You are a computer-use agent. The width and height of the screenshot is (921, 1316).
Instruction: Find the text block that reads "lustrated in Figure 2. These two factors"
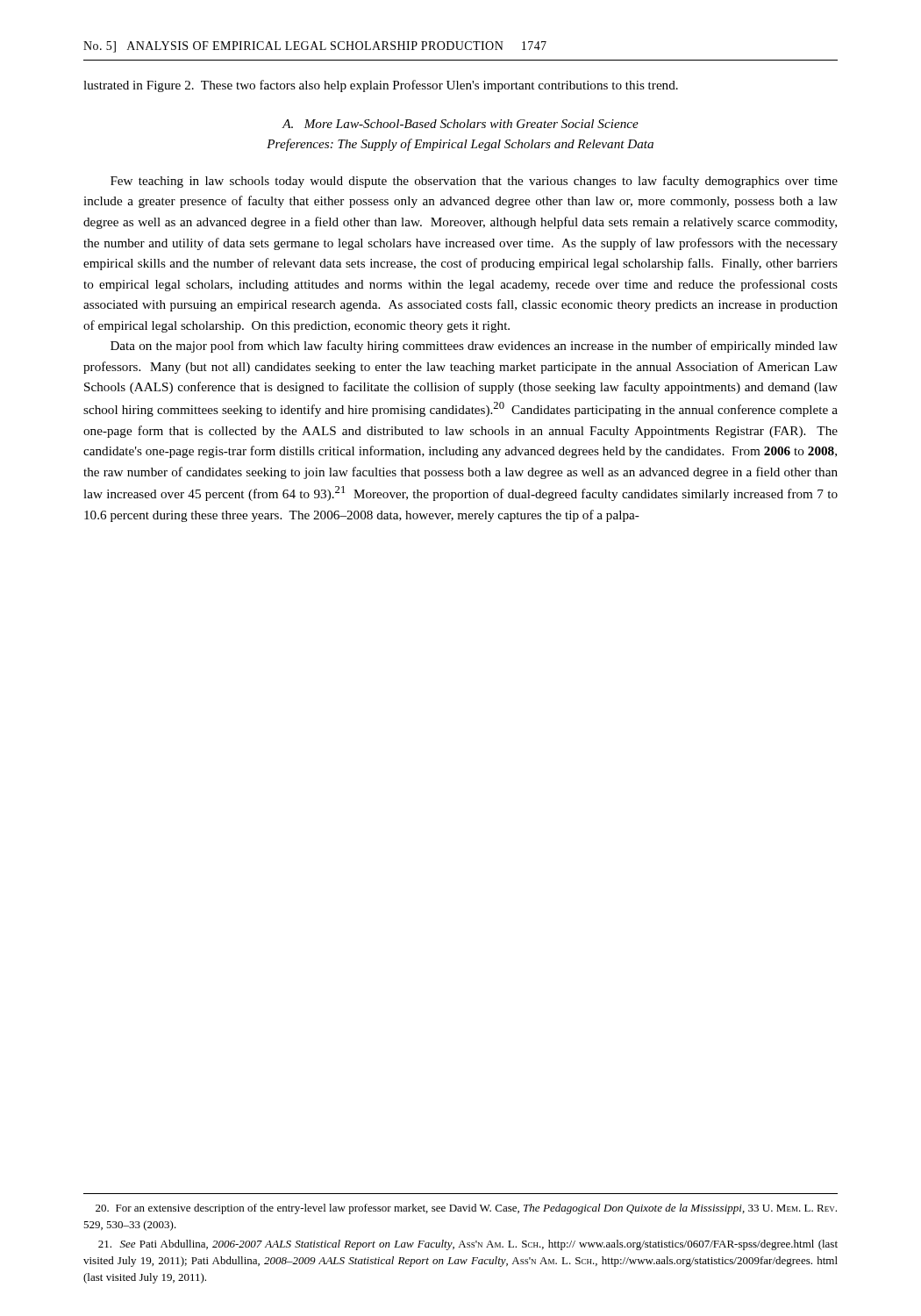click(460, 85)
